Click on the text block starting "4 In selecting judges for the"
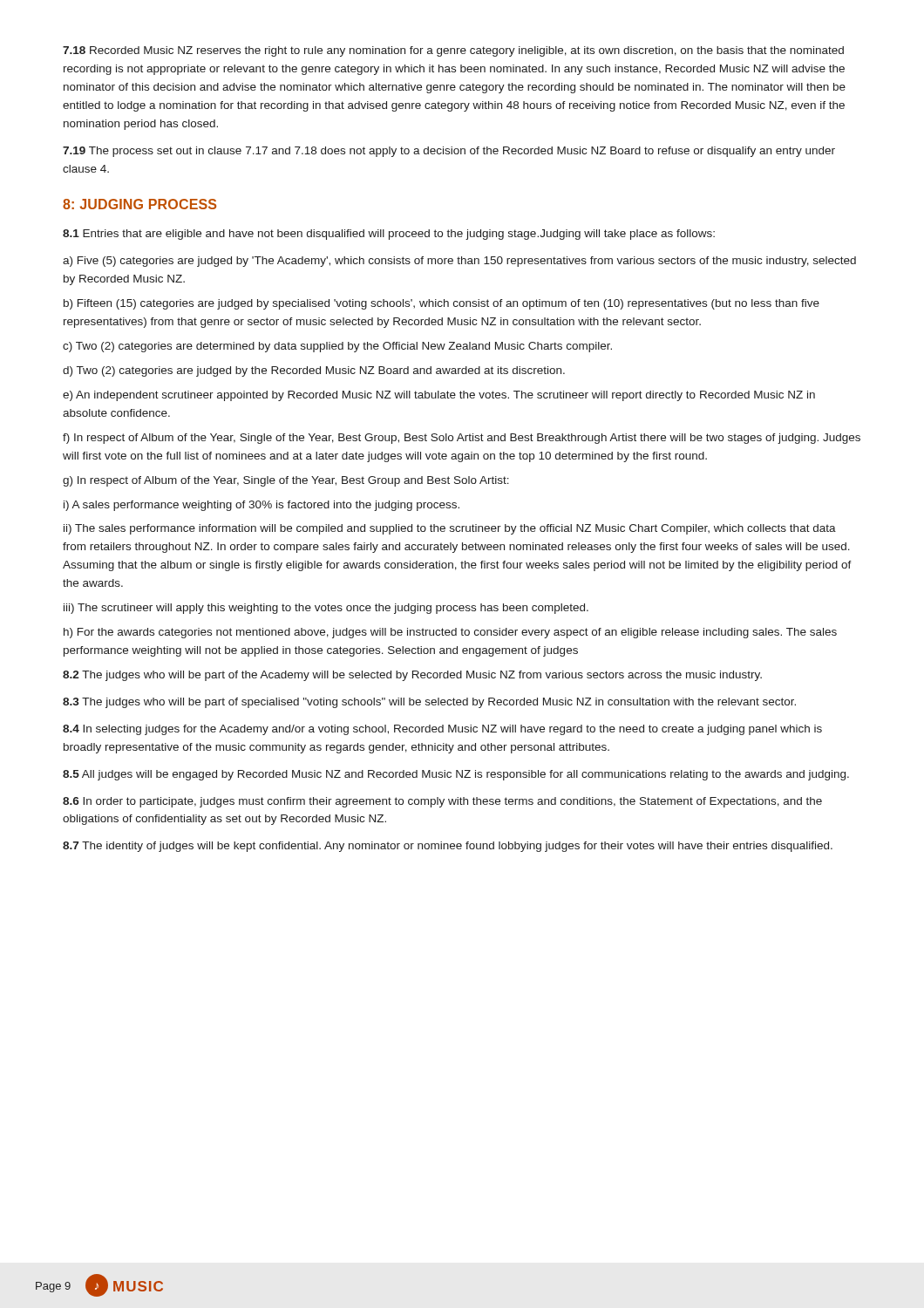 [443, 737]
